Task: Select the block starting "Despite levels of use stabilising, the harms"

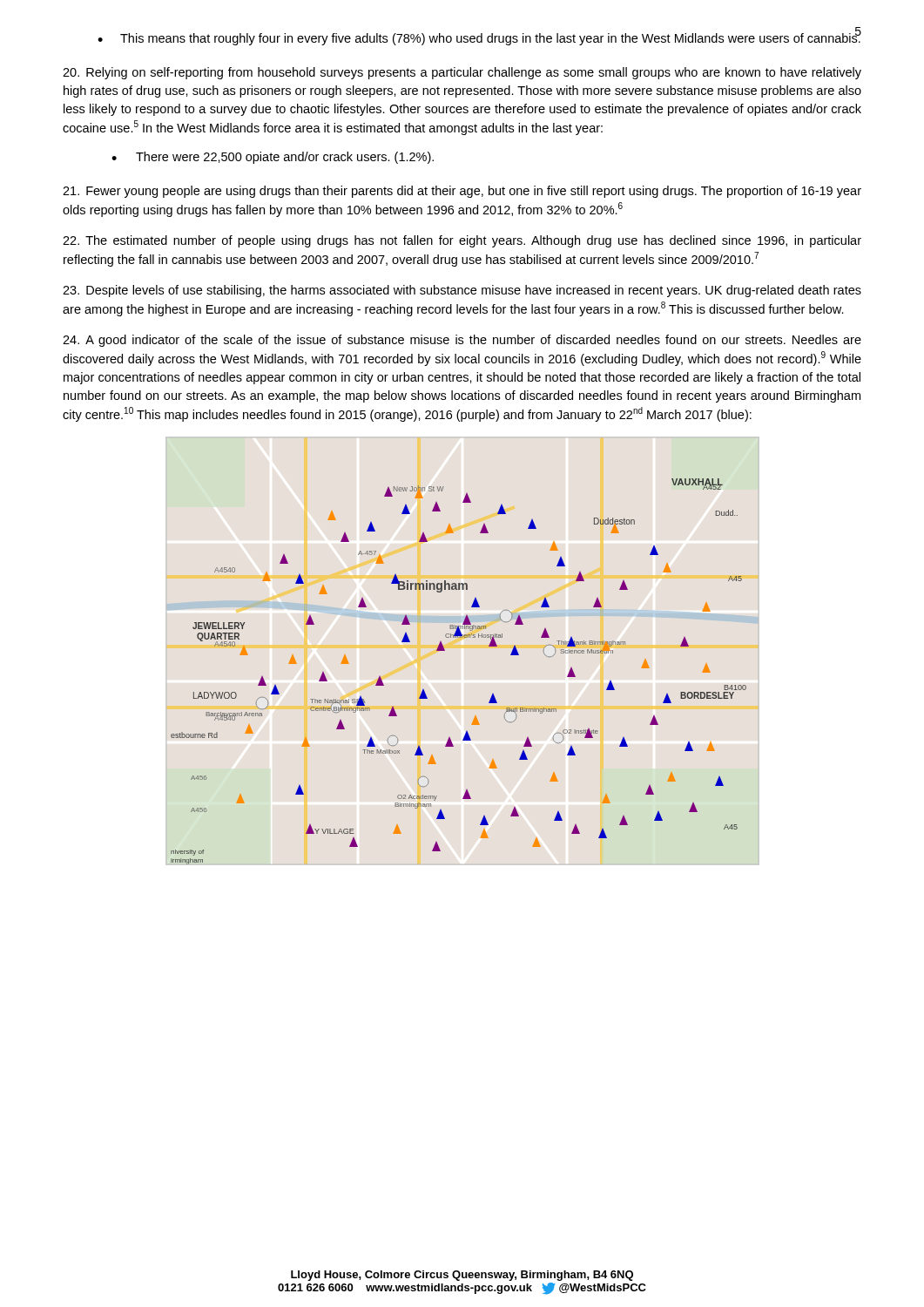Action: [x=462, y=299]
